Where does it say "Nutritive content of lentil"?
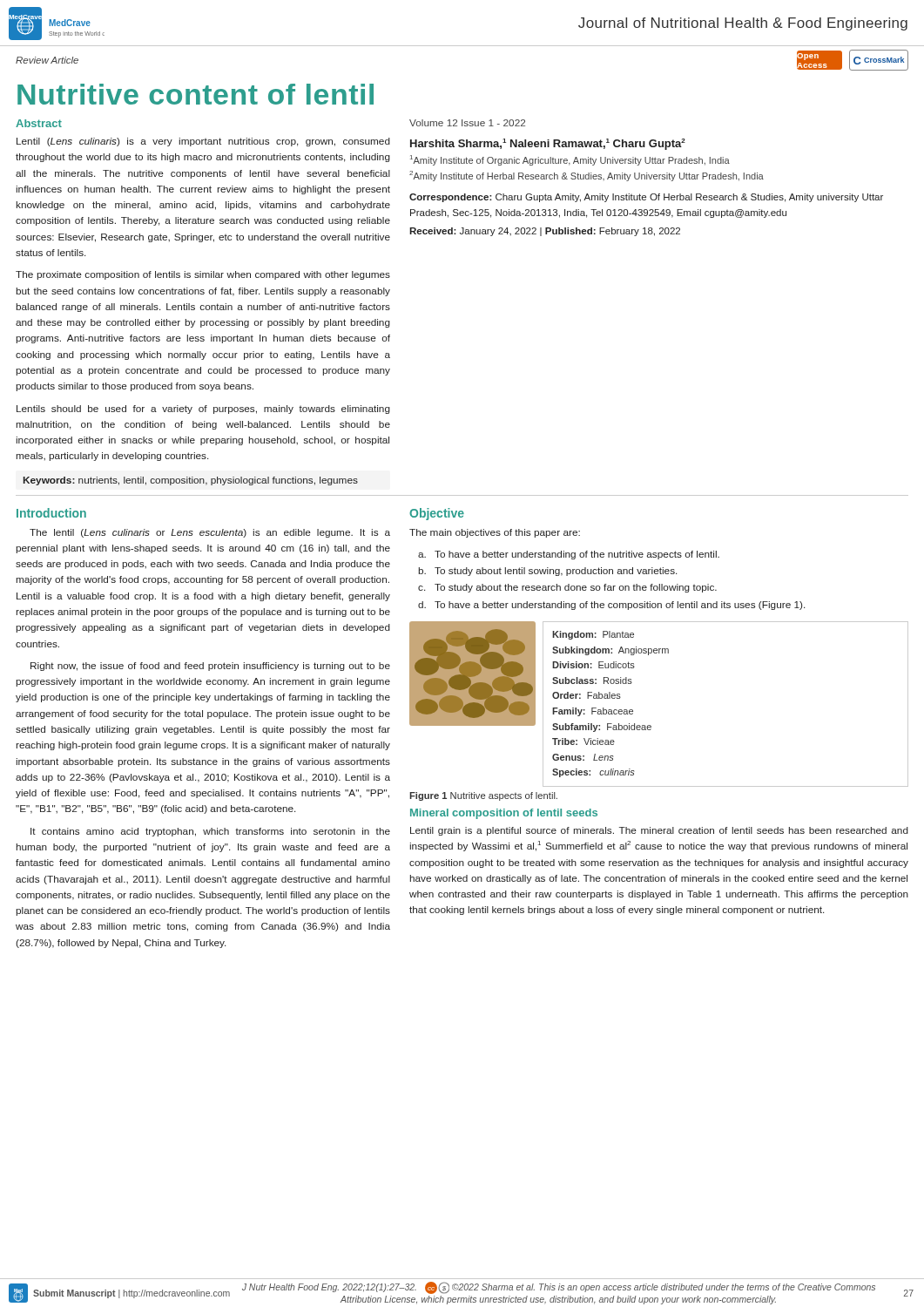924x1307 pixels. coord(196,94)
